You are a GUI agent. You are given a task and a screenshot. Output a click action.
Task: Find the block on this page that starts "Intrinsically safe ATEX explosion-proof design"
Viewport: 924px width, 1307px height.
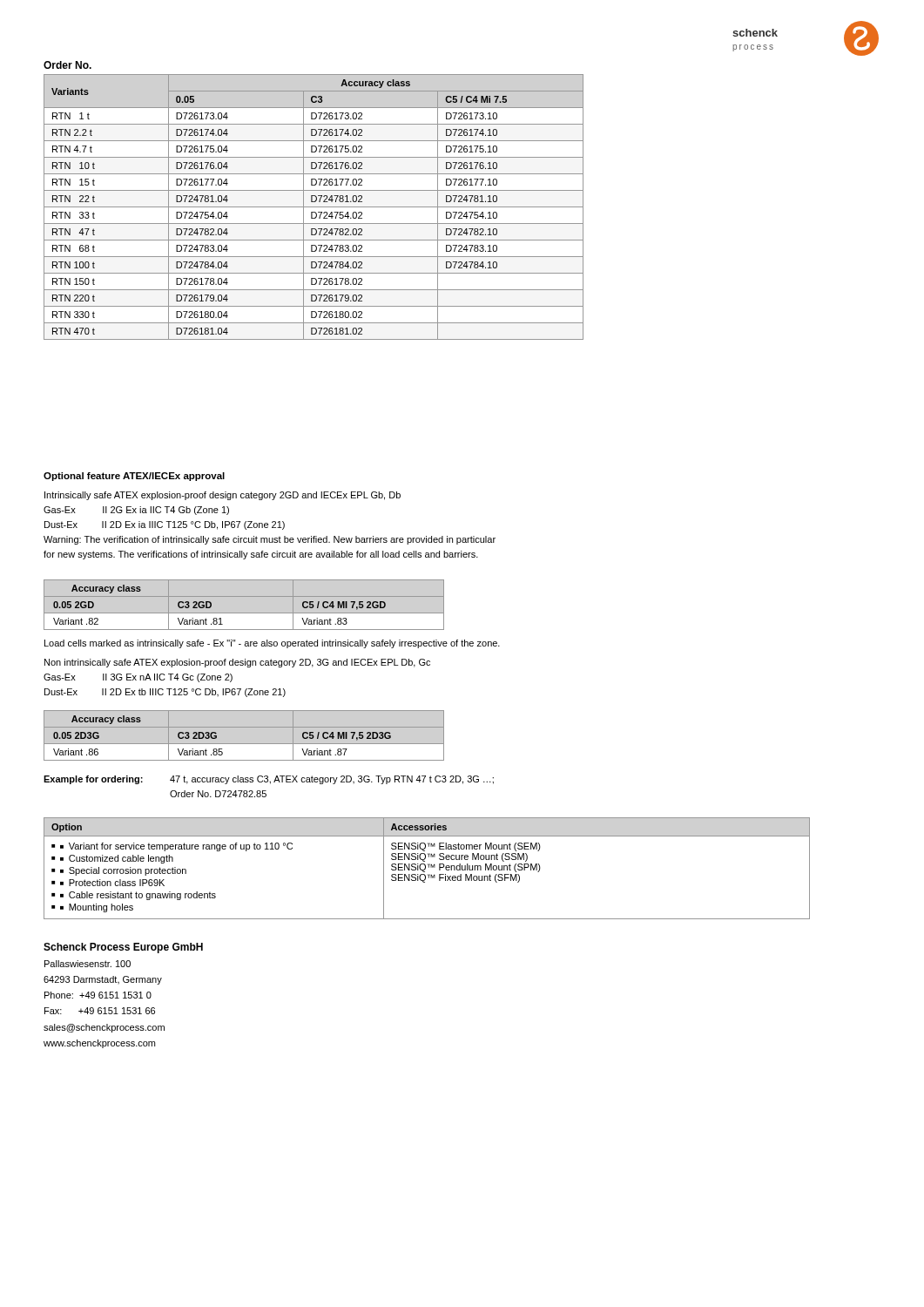270,525
